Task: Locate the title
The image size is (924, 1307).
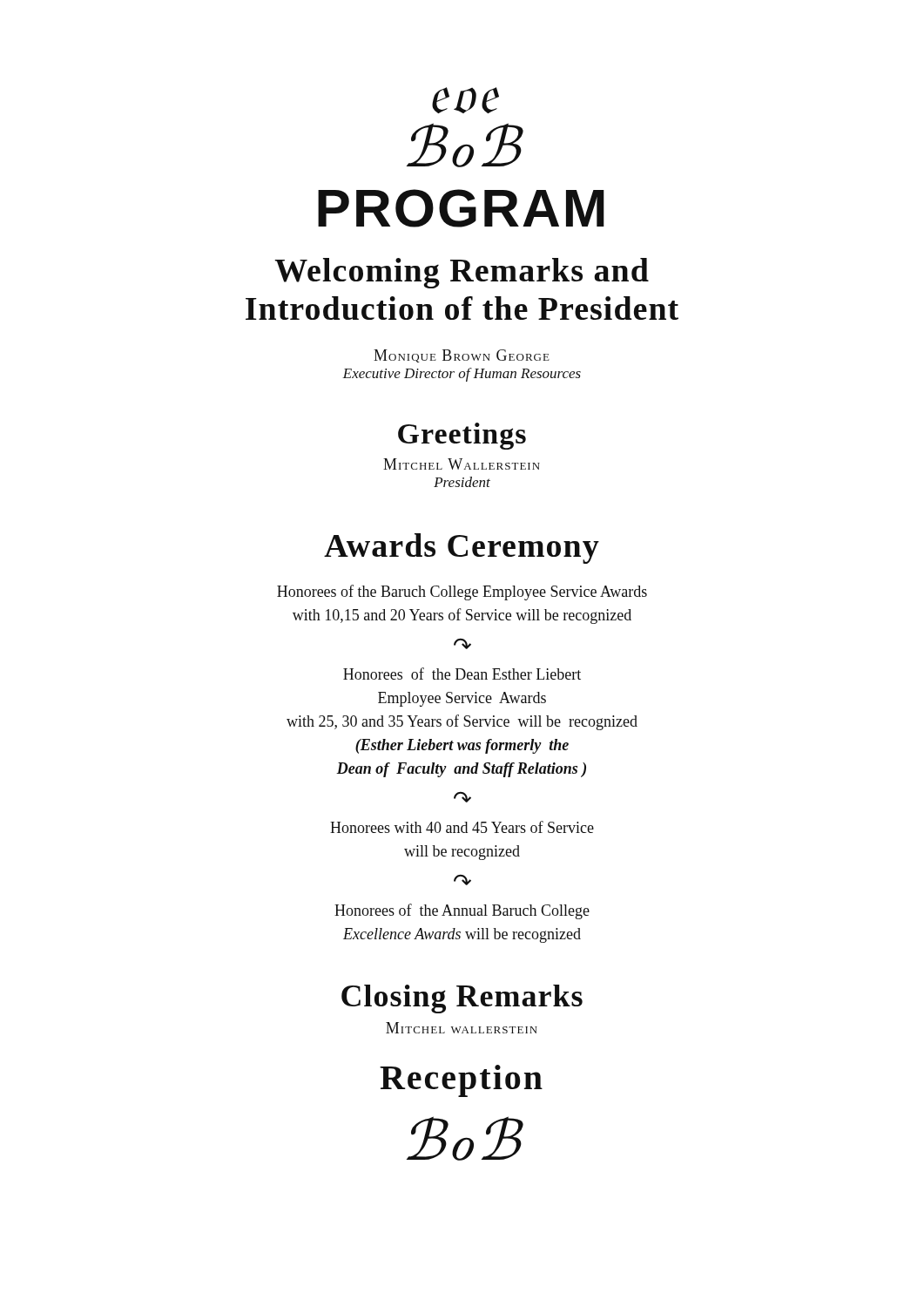Action: (462, 208)
